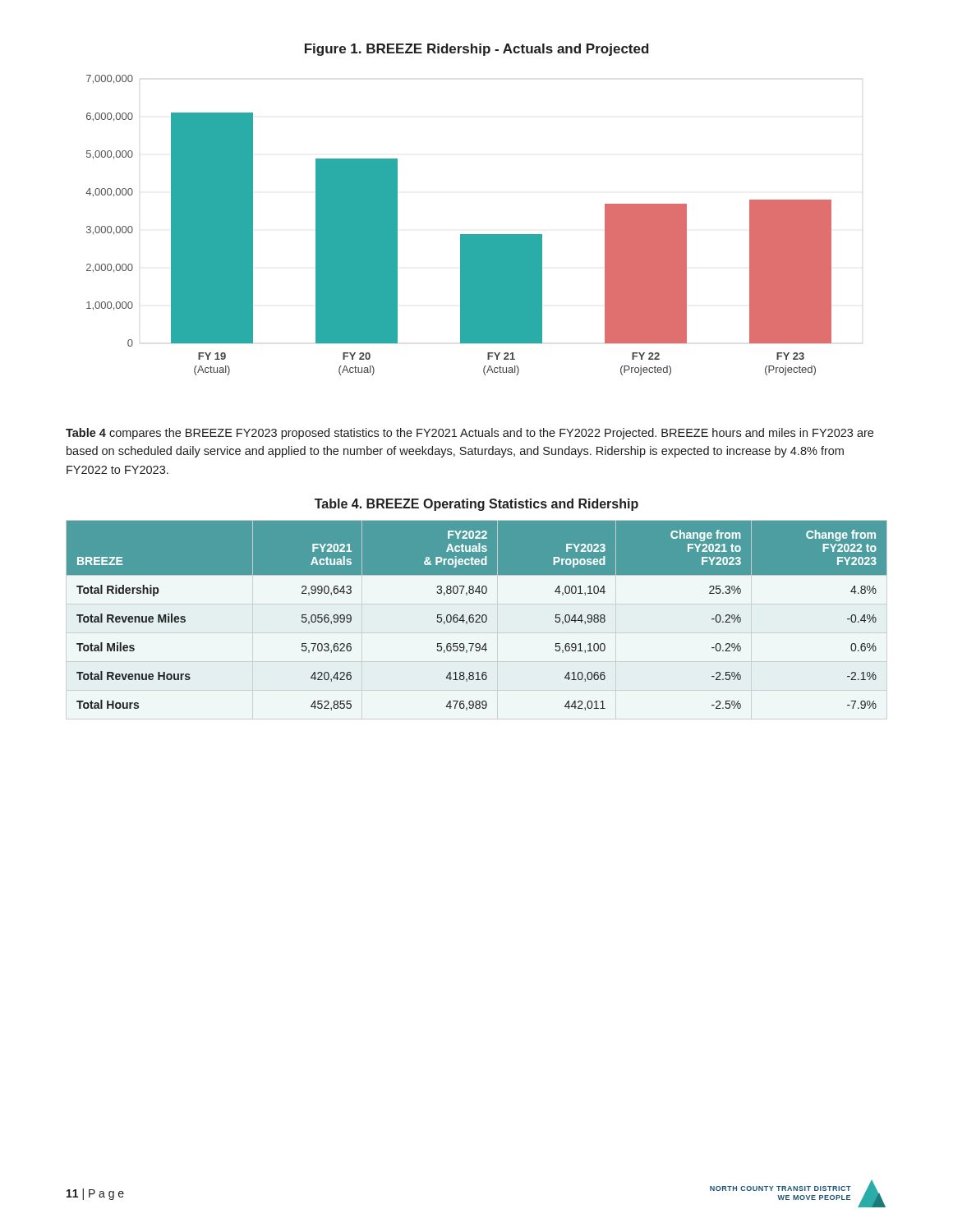This screenshot has height=1232, width=953.
Task: Where does it say "Figure 1. BREEZE Ridership - Actuals and Projected"?
Action: click(x=476, y=49)
